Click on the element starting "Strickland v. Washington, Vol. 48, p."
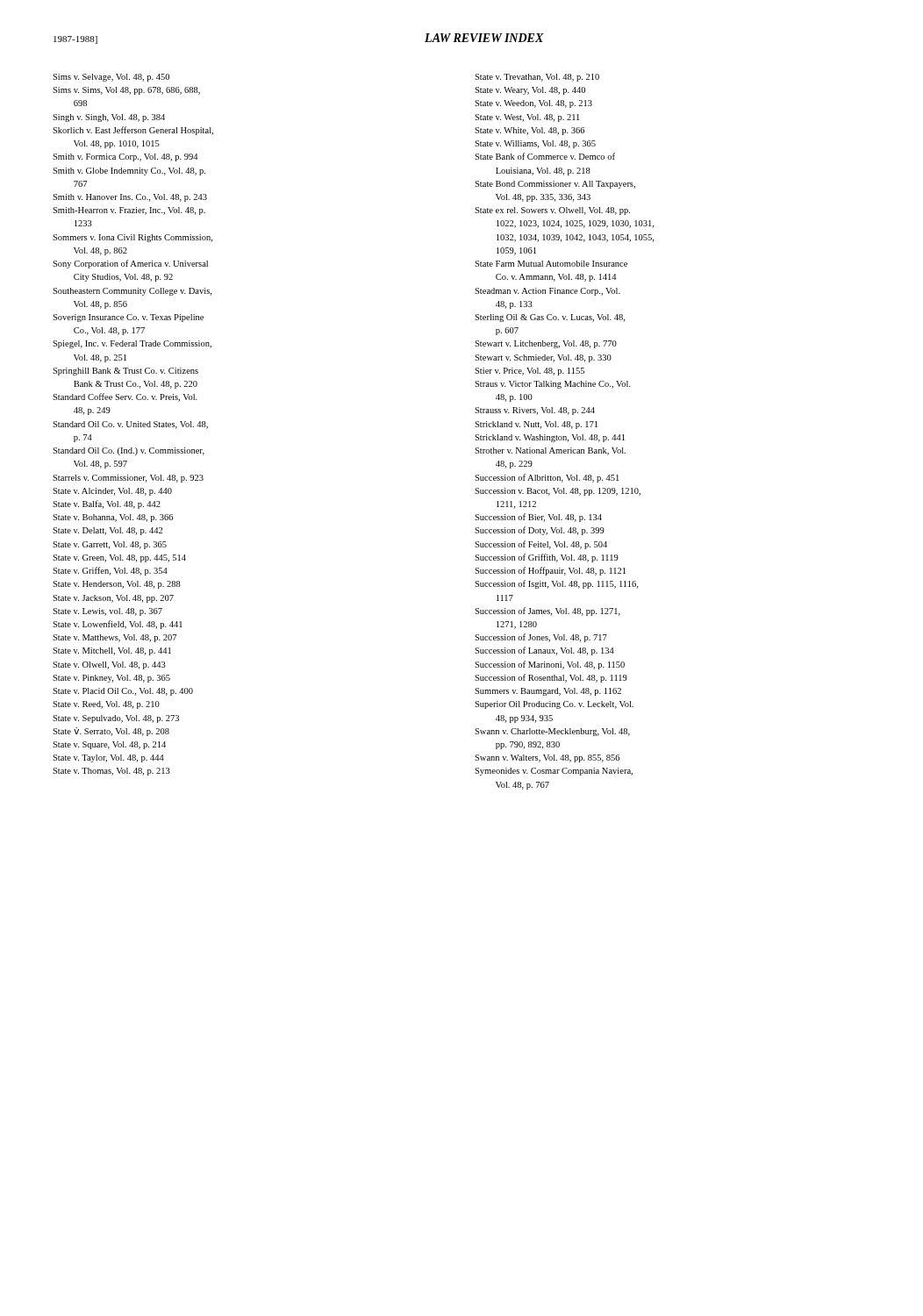 (550, 438)
